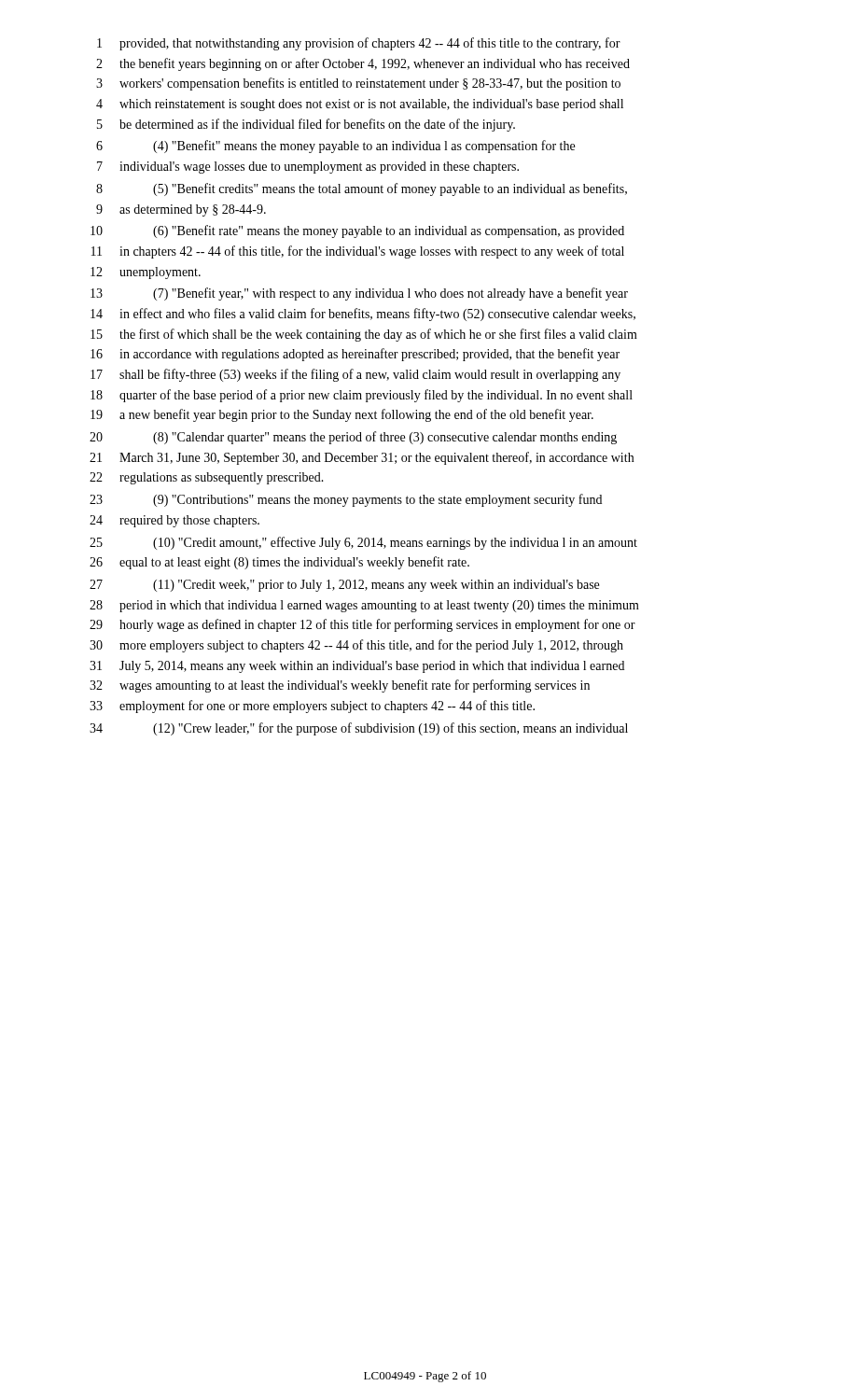
Task: Click on the list item containing "27 (11) "Credit week," prior to July"
Action: pos(432,585)
